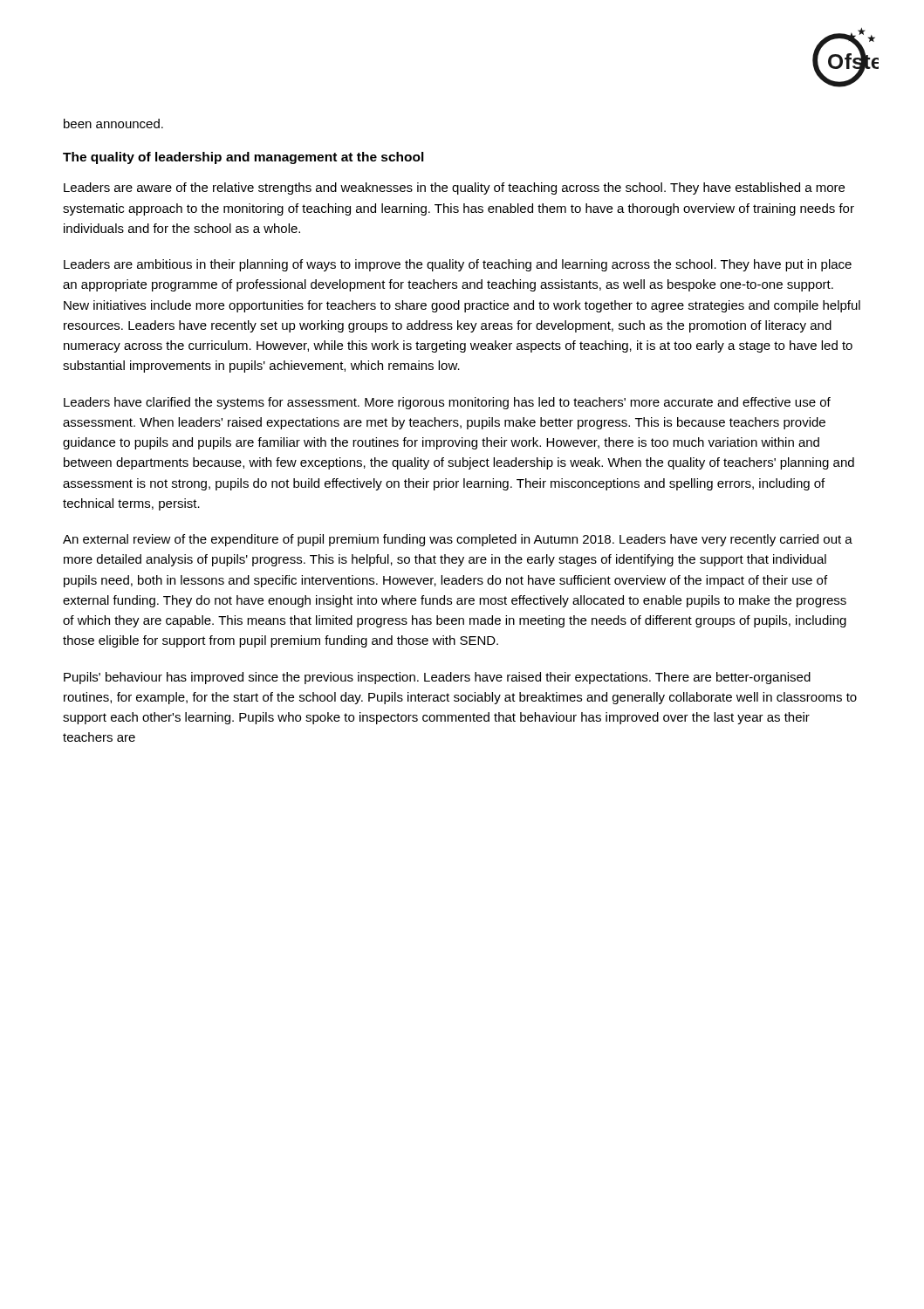Select the passage starting "Pupils' behaviour has improved since the previous"
The width and height of the screenshot is (924, 1309).
click(x=460, y=707)
